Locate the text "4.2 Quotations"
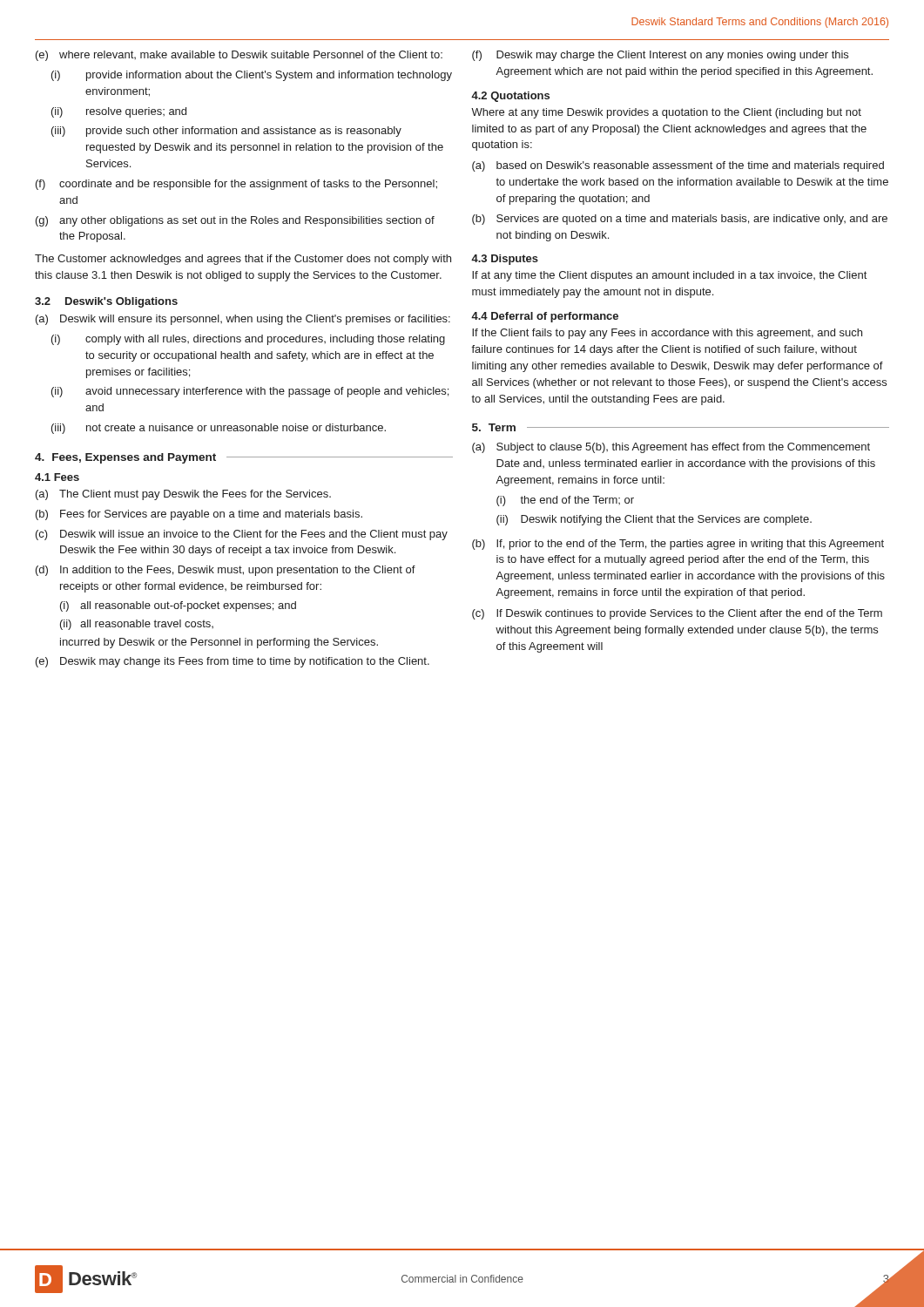 [511, 95]
